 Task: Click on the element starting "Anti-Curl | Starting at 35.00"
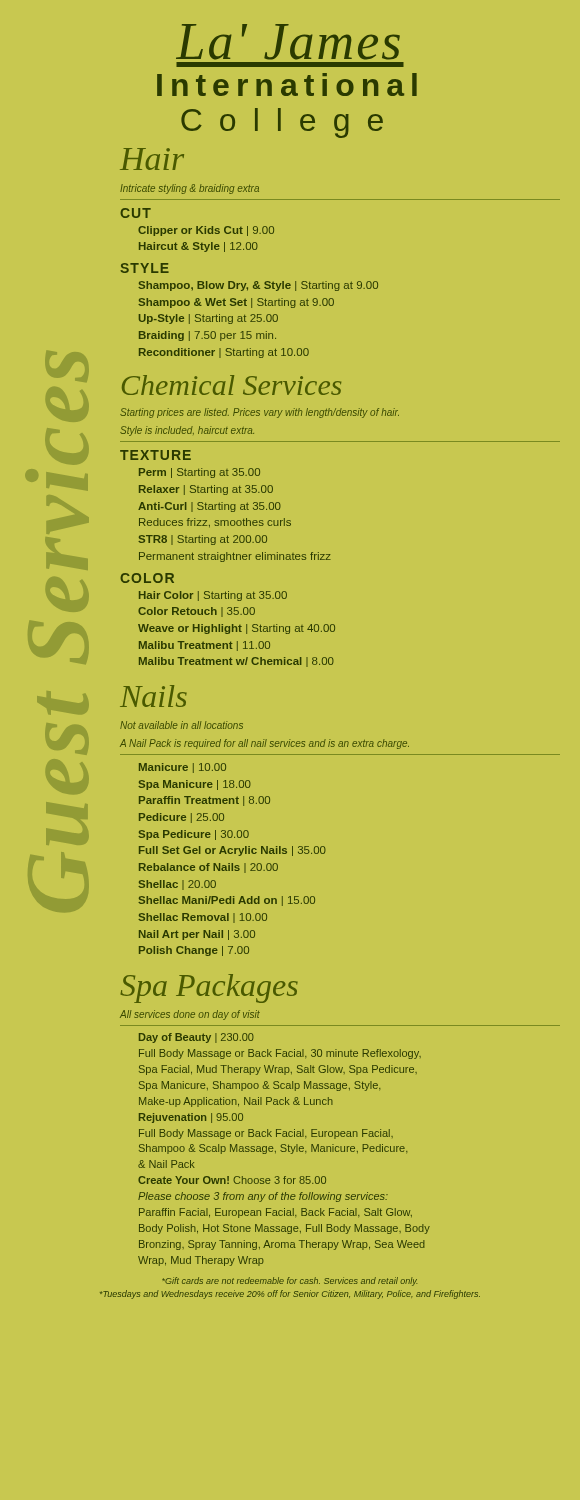tap(209, 506)
